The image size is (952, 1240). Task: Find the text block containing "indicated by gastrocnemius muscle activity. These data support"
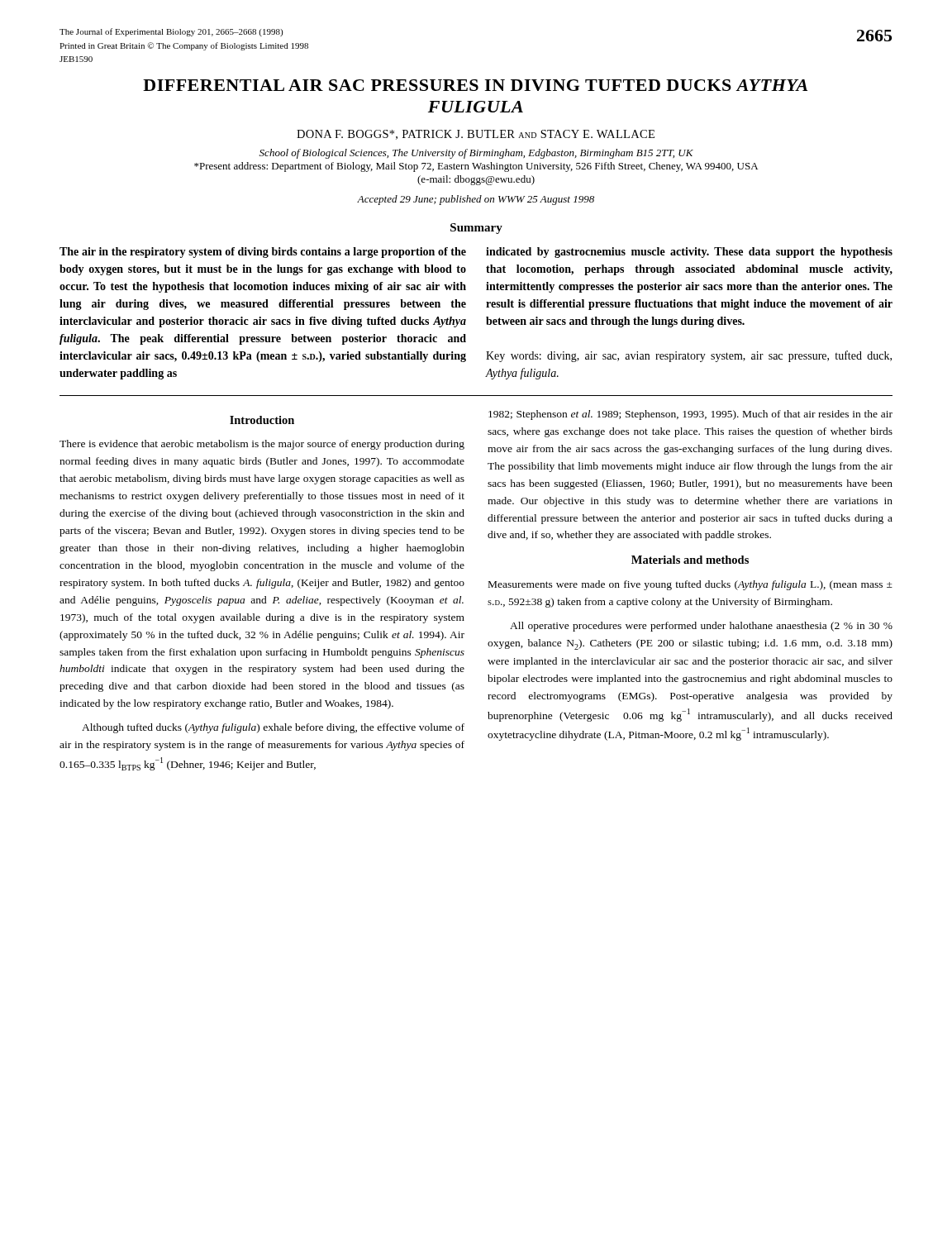pos(689,312)
